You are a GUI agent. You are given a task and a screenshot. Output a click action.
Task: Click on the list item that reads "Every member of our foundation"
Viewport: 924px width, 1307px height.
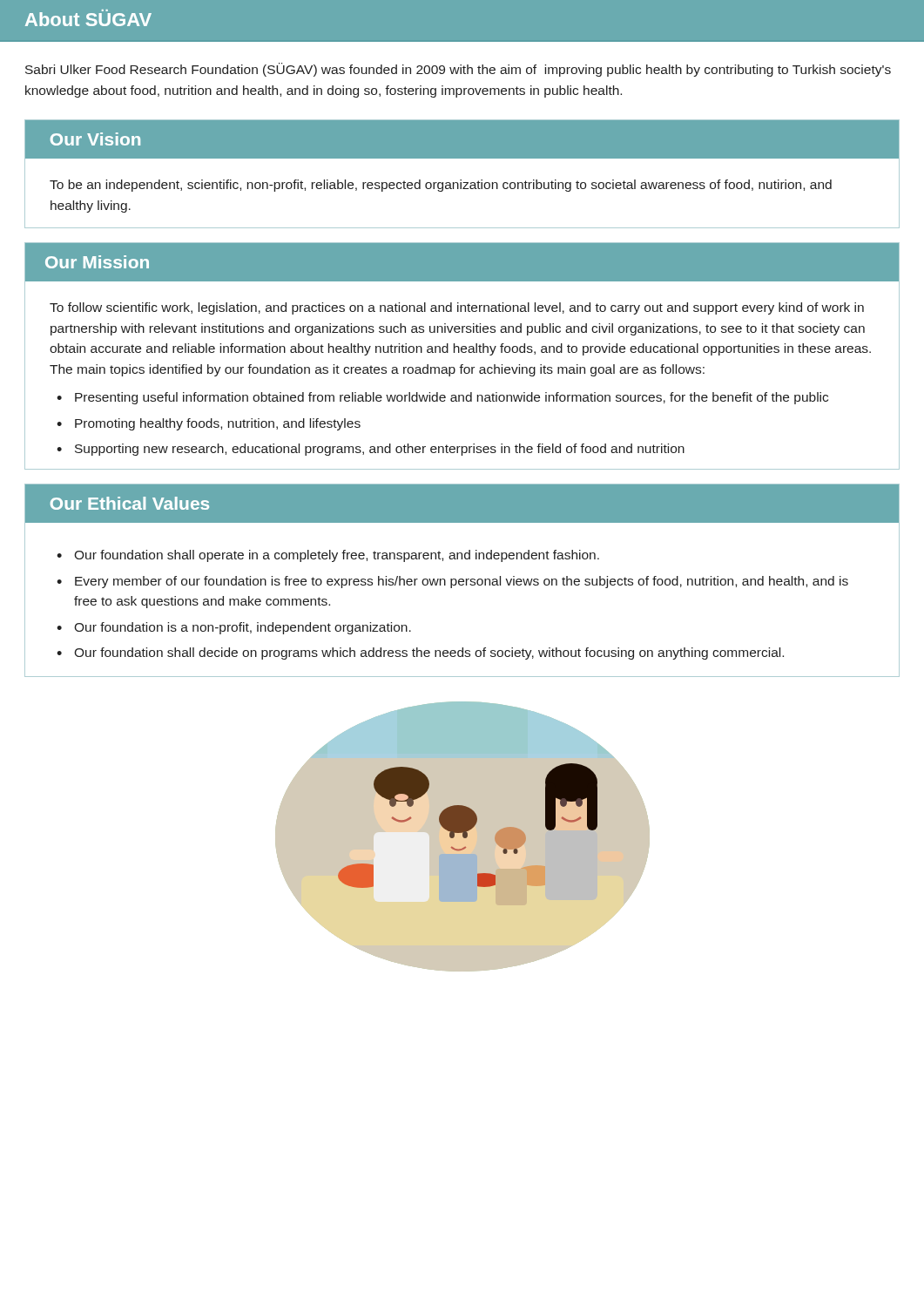click(x=461, y=591)
